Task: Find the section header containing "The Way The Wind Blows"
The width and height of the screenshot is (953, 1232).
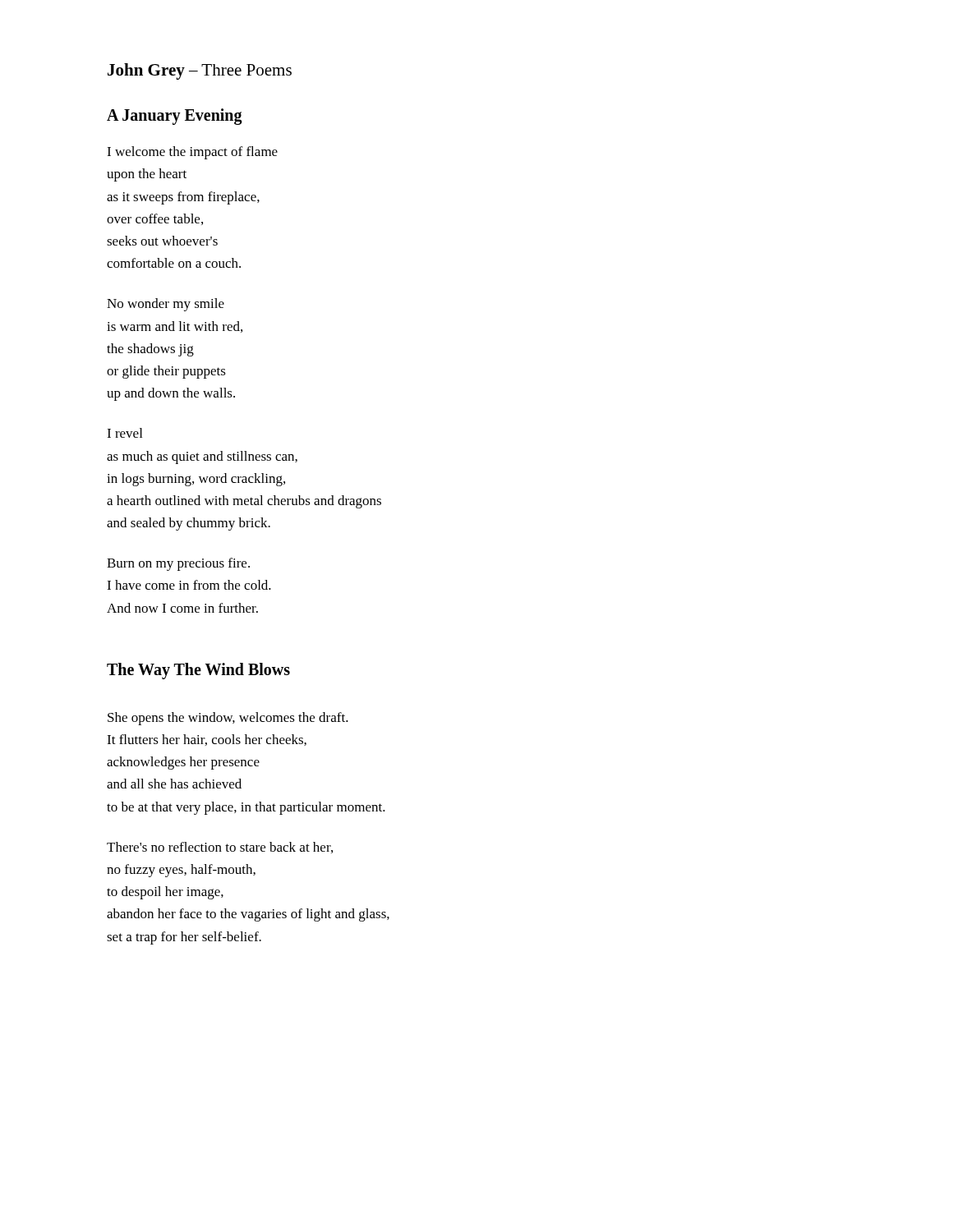Action: coord(198,669)
